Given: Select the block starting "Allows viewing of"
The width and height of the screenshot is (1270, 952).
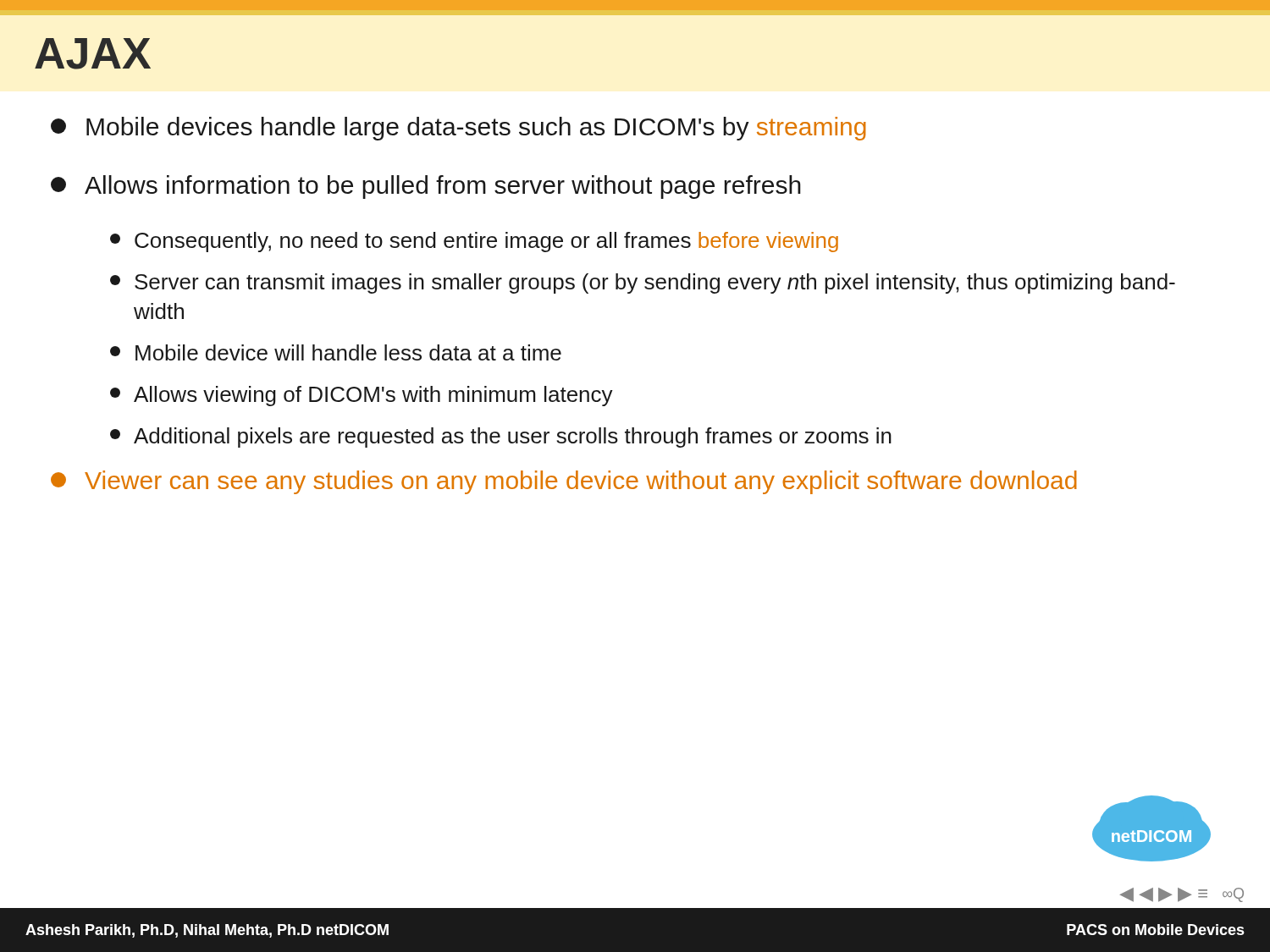Looking at the screenshot, I should pos(362,396).
